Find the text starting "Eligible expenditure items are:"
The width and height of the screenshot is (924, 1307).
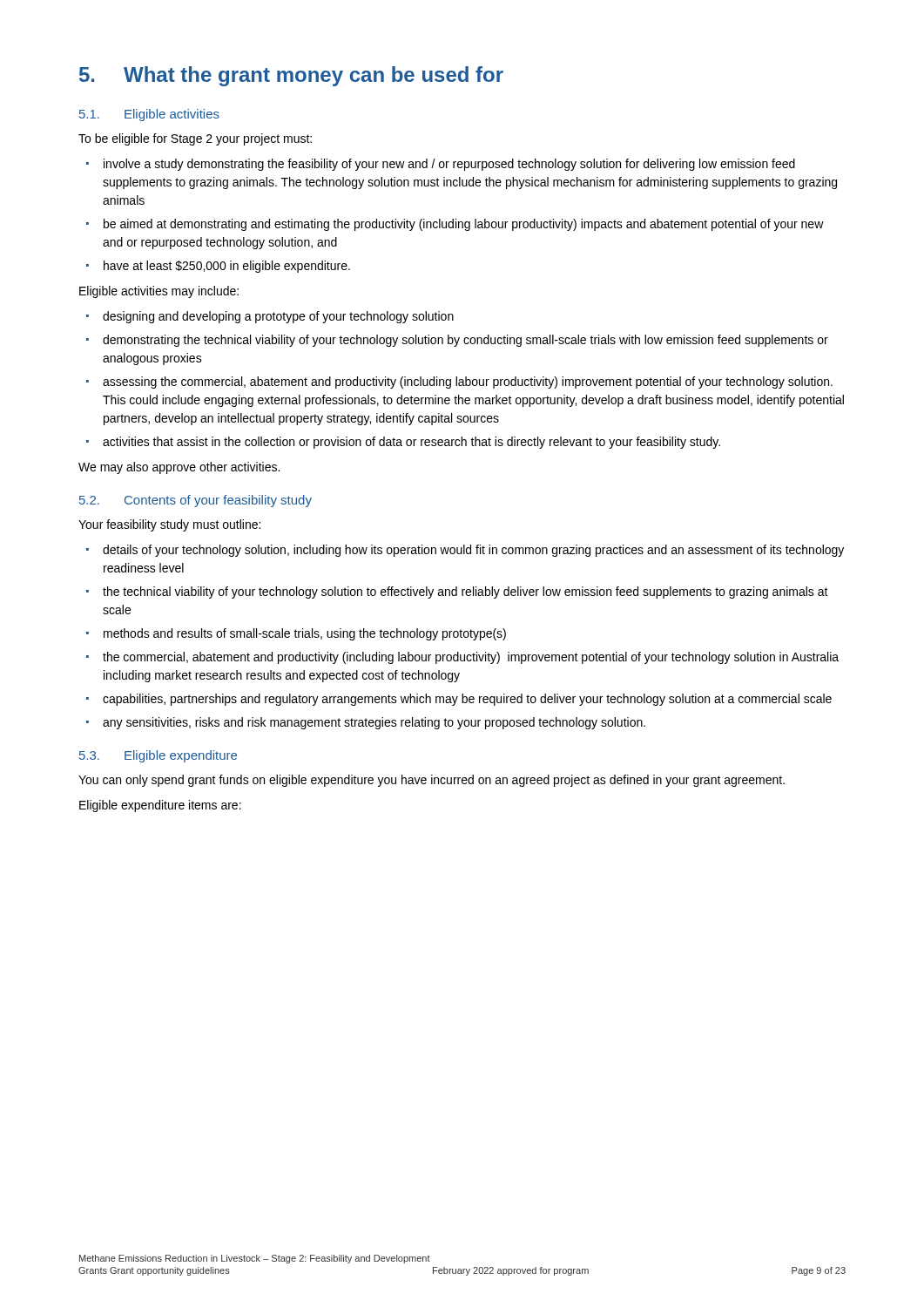pyautogui.click(x=160, y=805)
